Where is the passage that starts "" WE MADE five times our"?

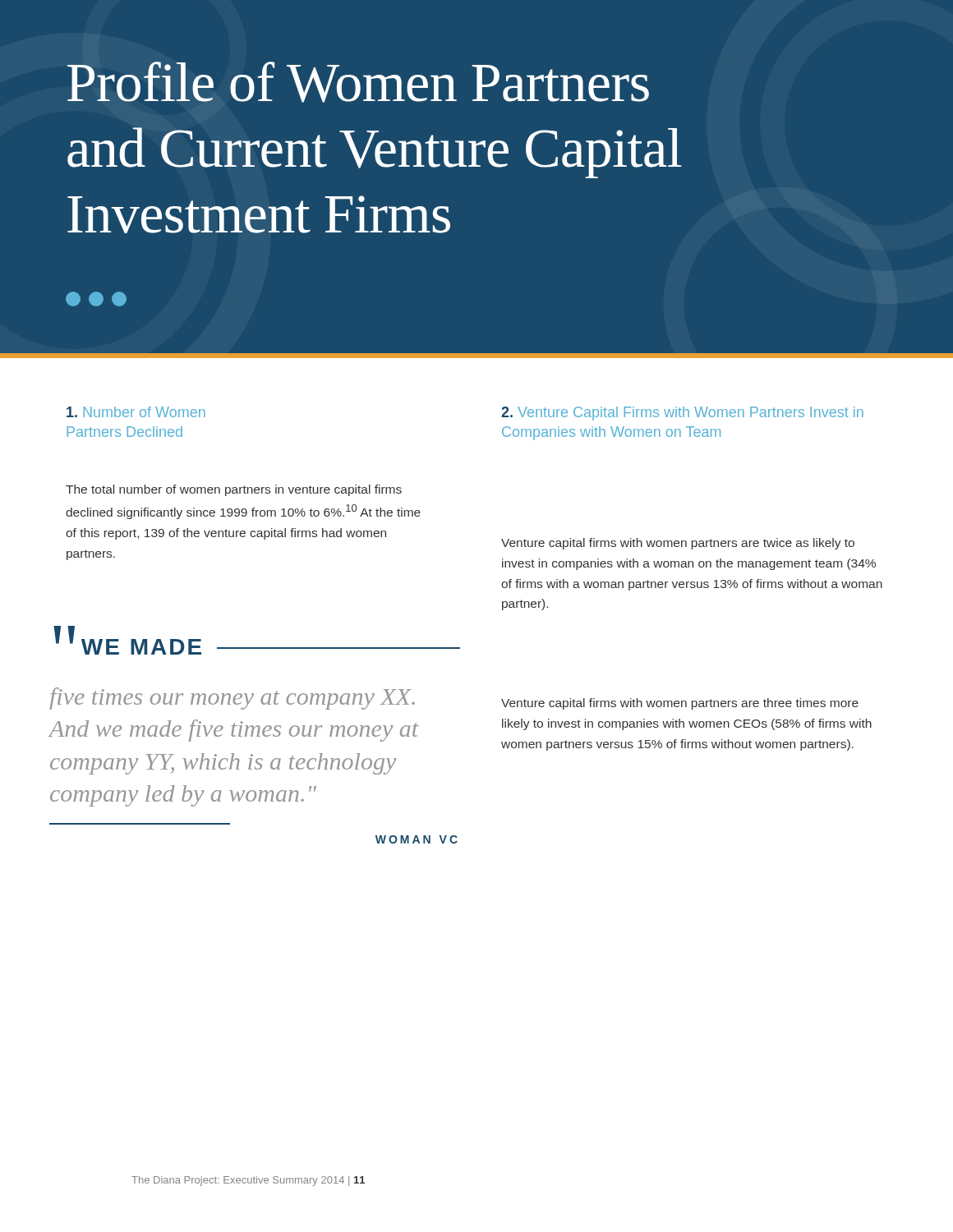255,733
